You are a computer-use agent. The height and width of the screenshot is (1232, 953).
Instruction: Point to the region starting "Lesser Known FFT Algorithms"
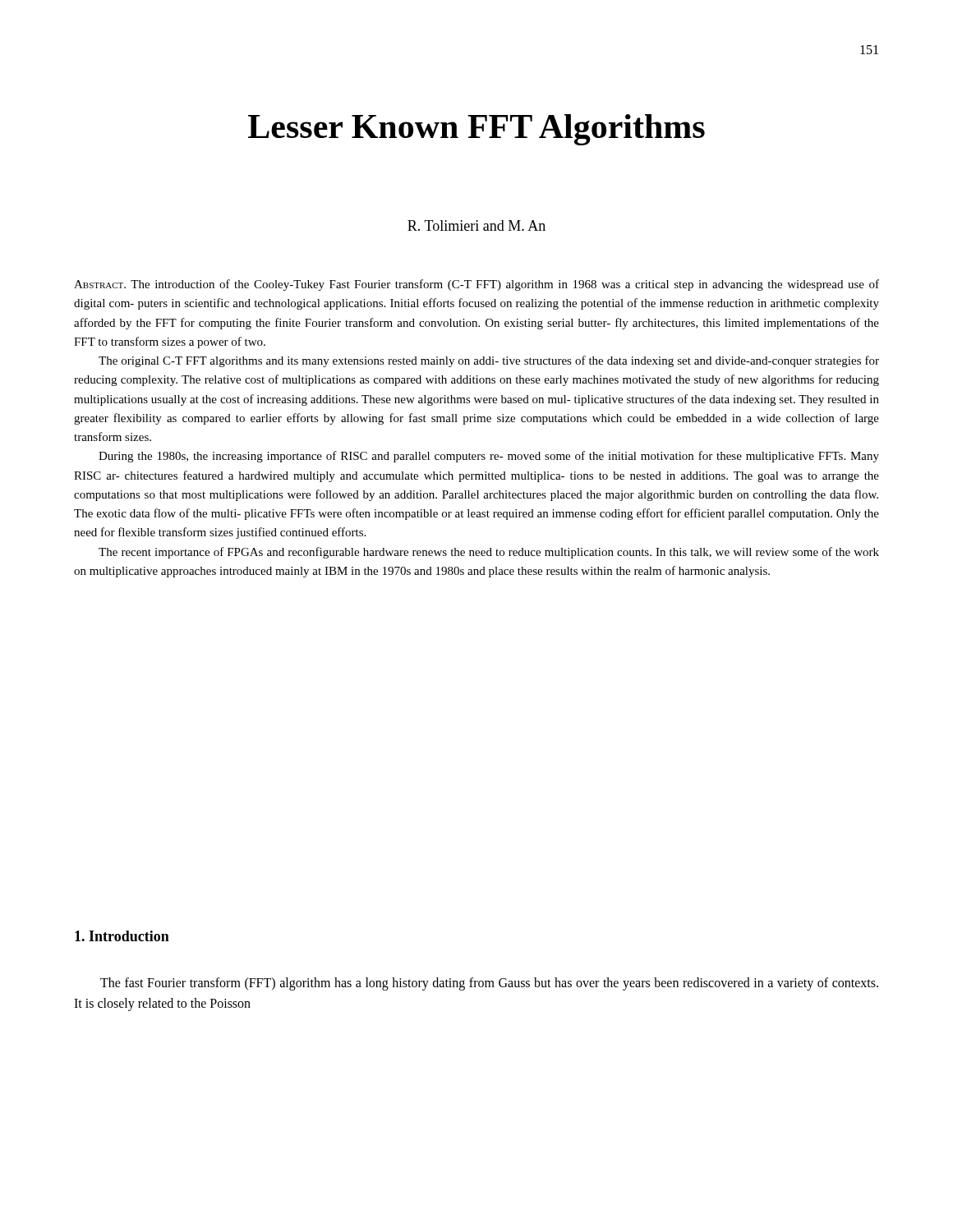476,127
